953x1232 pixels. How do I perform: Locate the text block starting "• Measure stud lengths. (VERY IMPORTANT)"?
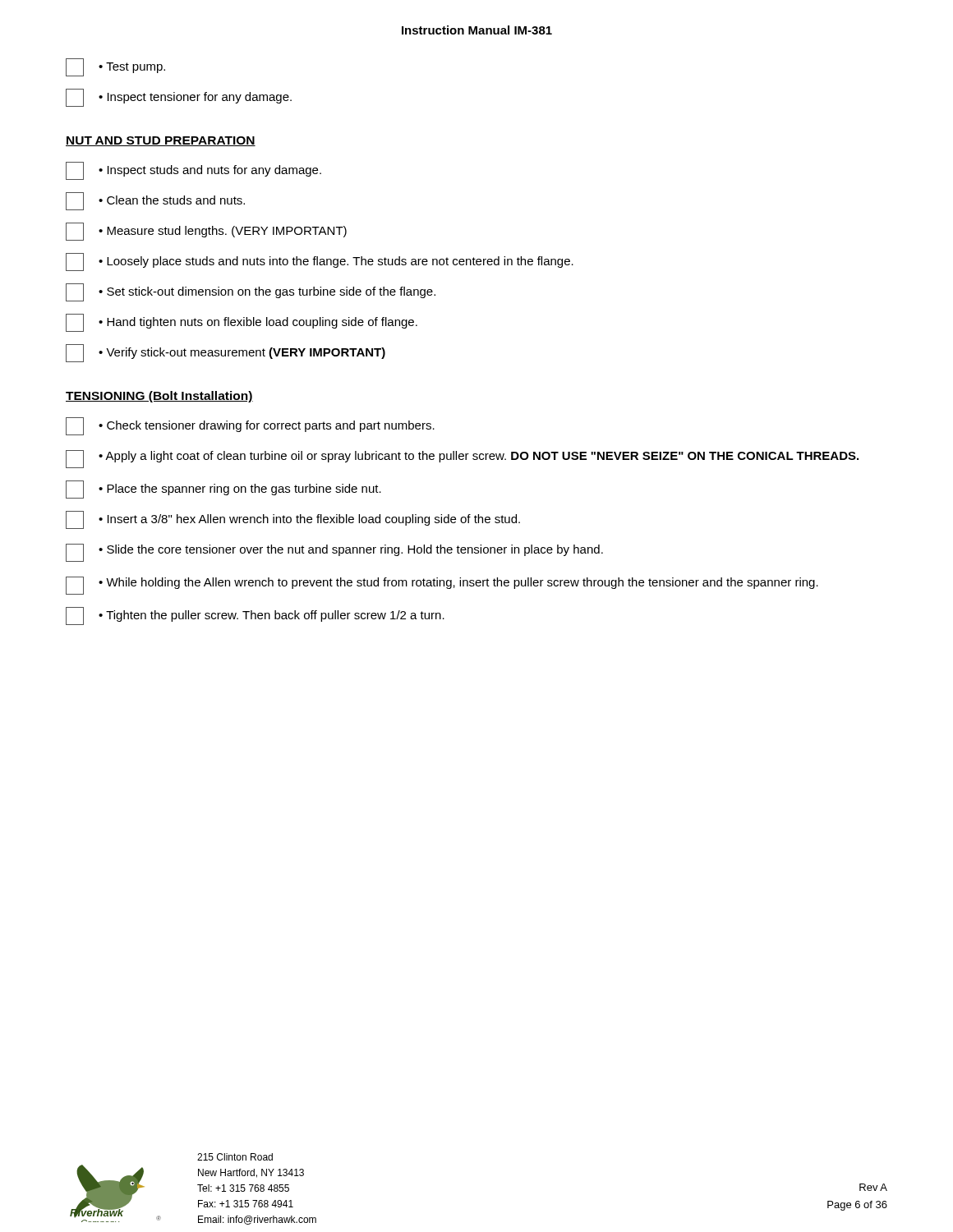[206, 232]
